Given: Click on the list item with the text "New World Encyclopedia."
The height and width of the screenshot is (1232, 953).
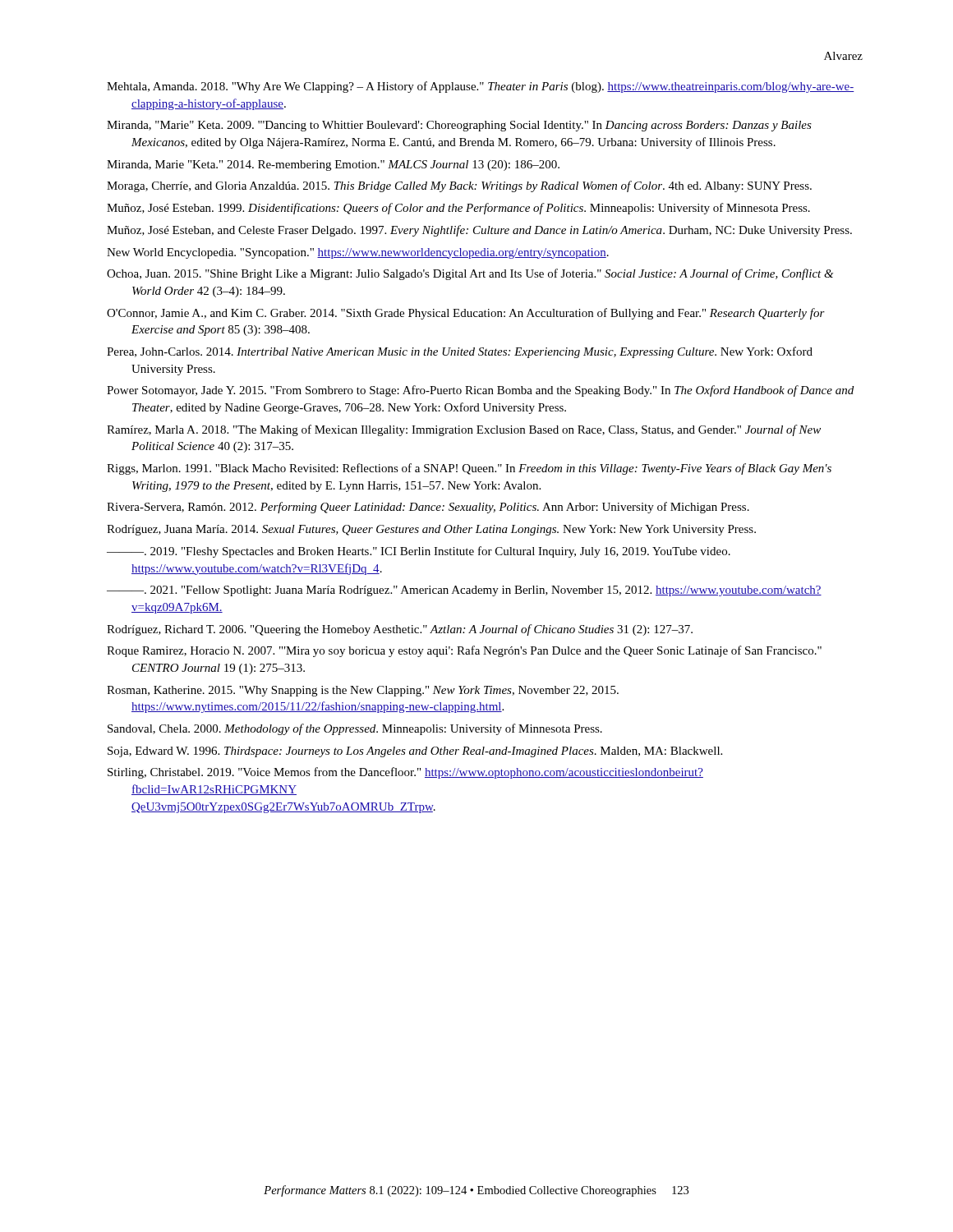Looking at the screenshot, I should click(358, 252).
